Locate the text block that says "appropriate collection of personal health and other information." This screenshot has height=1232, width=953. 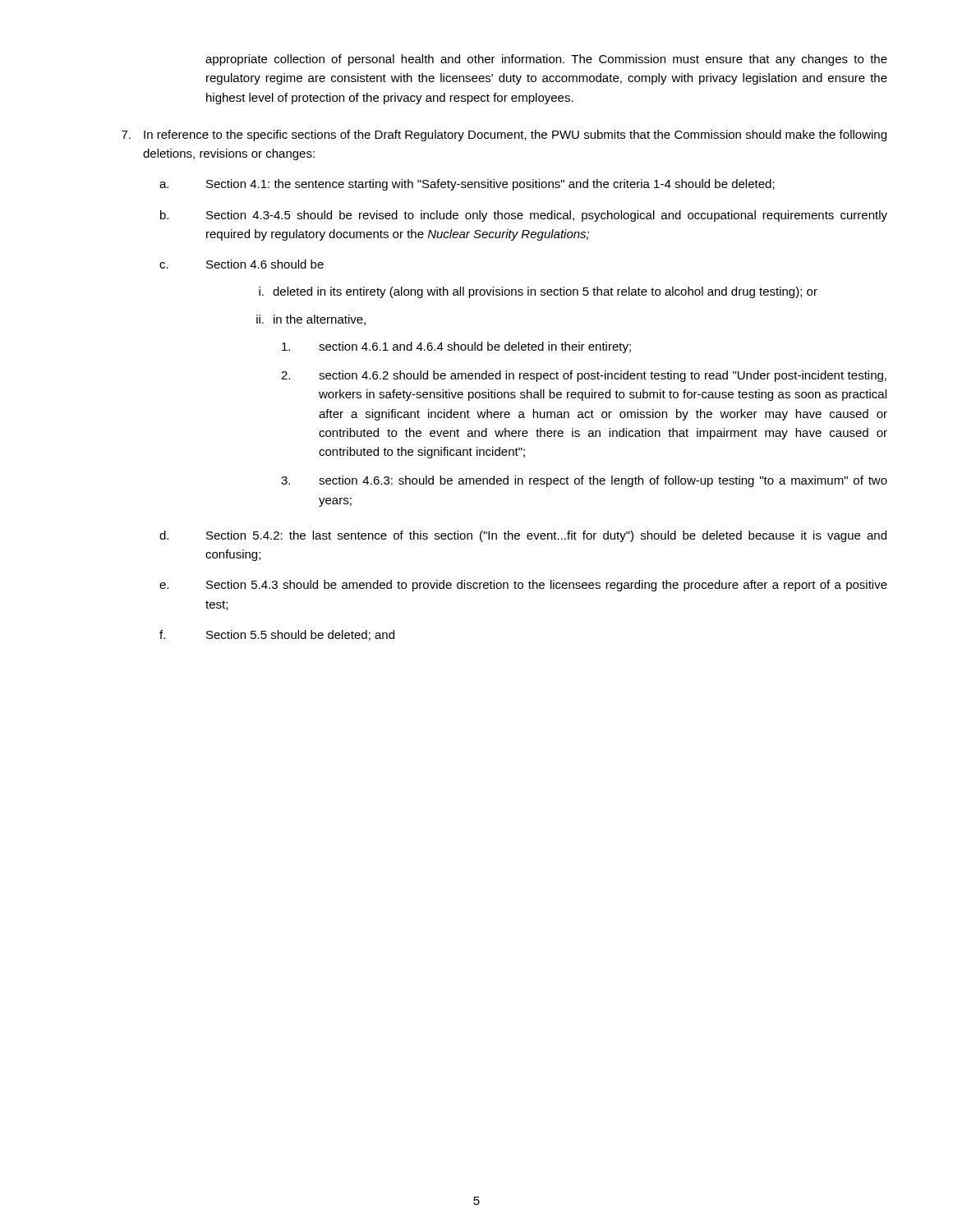546,78
